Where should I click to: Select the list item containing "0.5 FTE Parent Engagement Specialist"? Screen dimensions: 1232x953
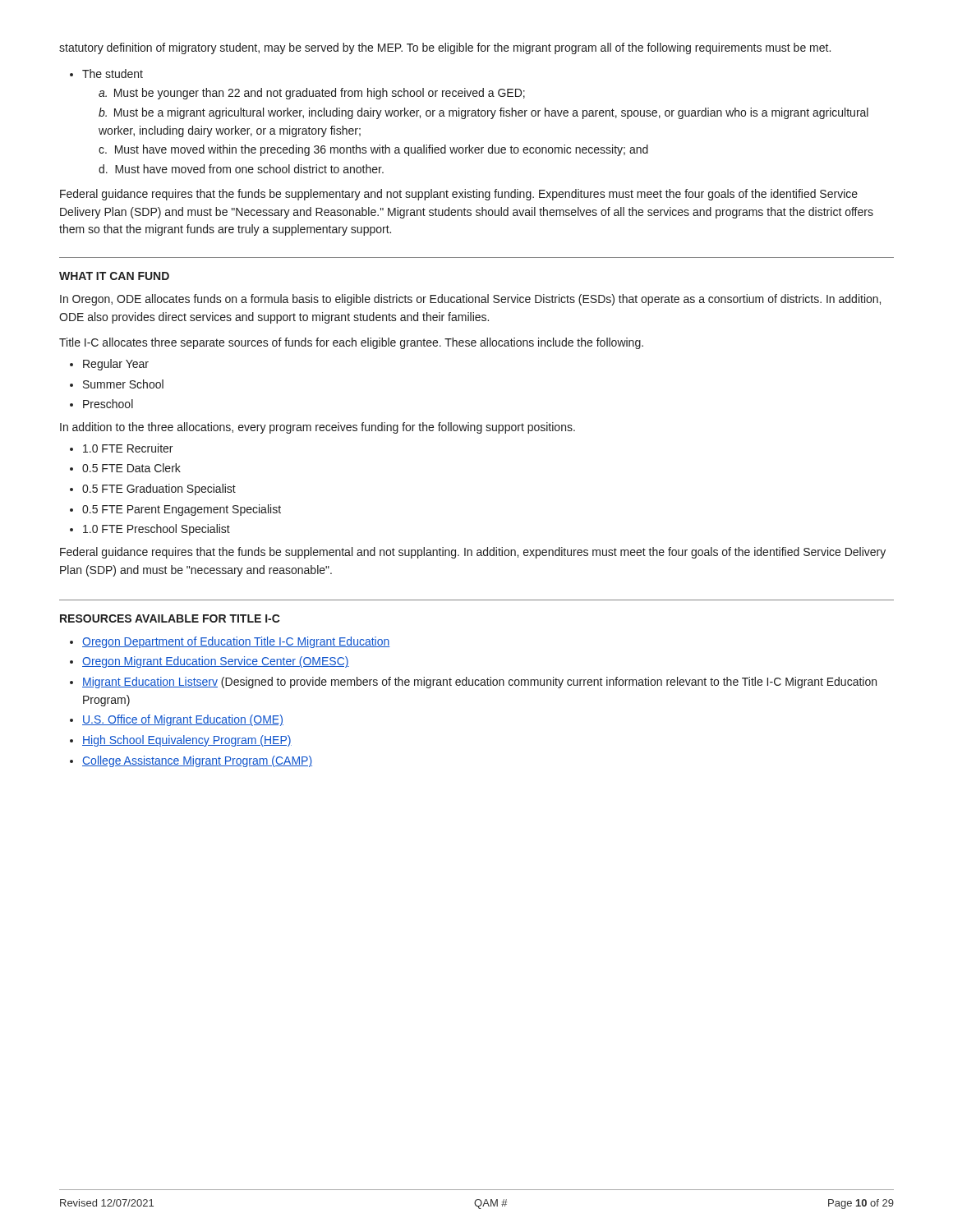coord(182,509)
